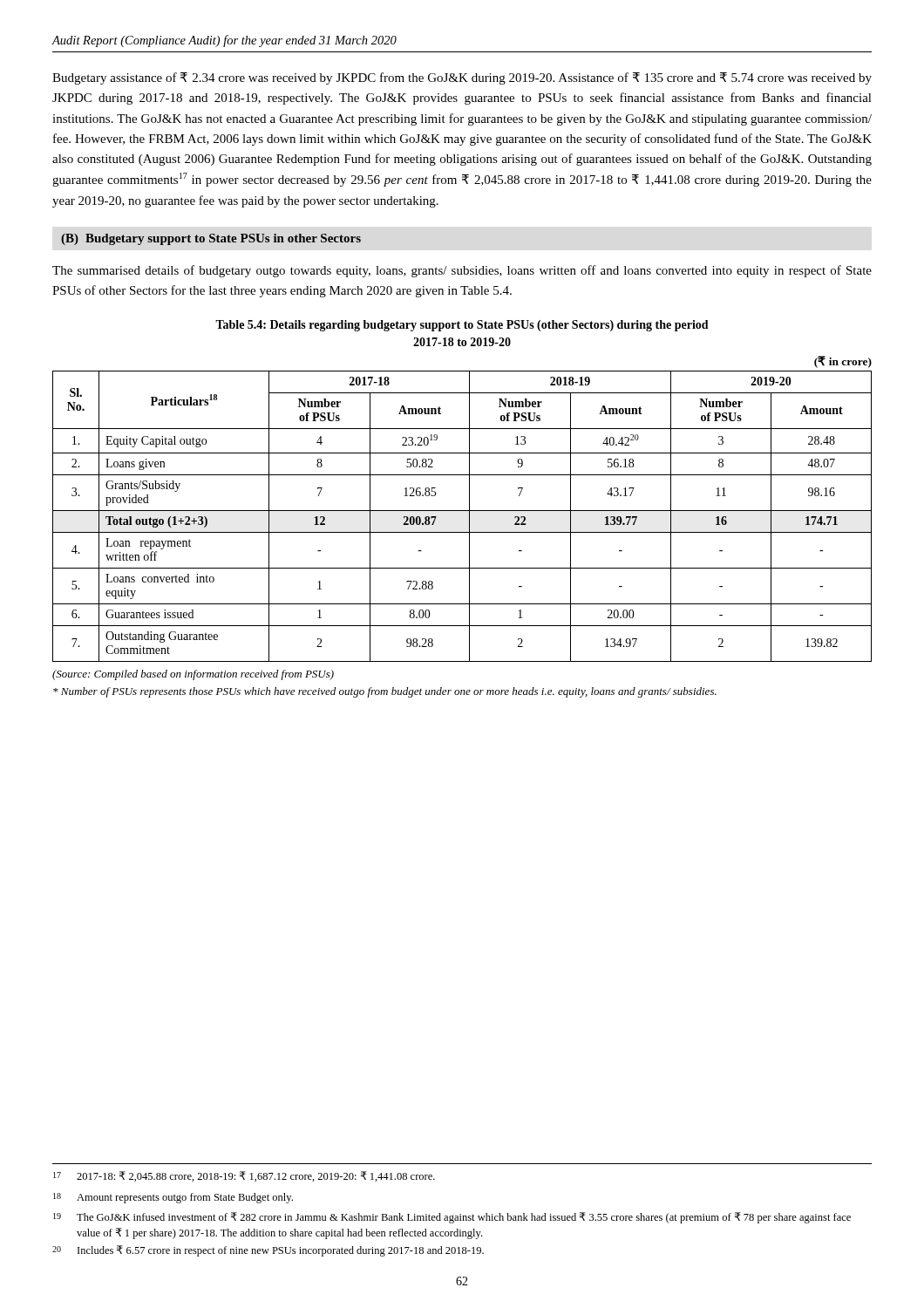Locate the block of text that opens with "19 The GoJ&K"
Image resolution: width=924 pixels, height=1308 pixels.
462,1226
